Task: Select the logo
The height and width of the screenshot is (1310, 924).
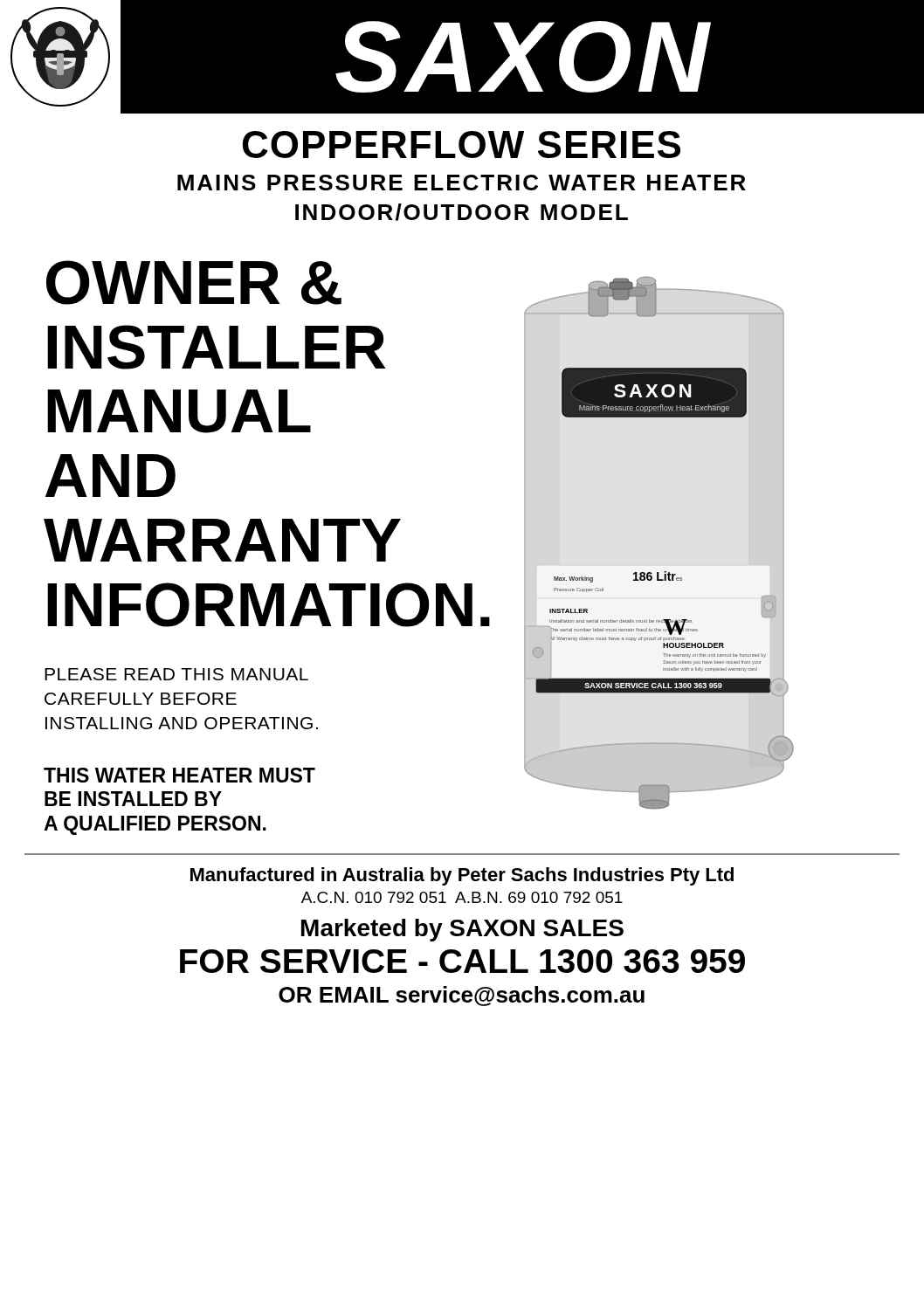Action: pyautogui.click(x=462, y=57)
